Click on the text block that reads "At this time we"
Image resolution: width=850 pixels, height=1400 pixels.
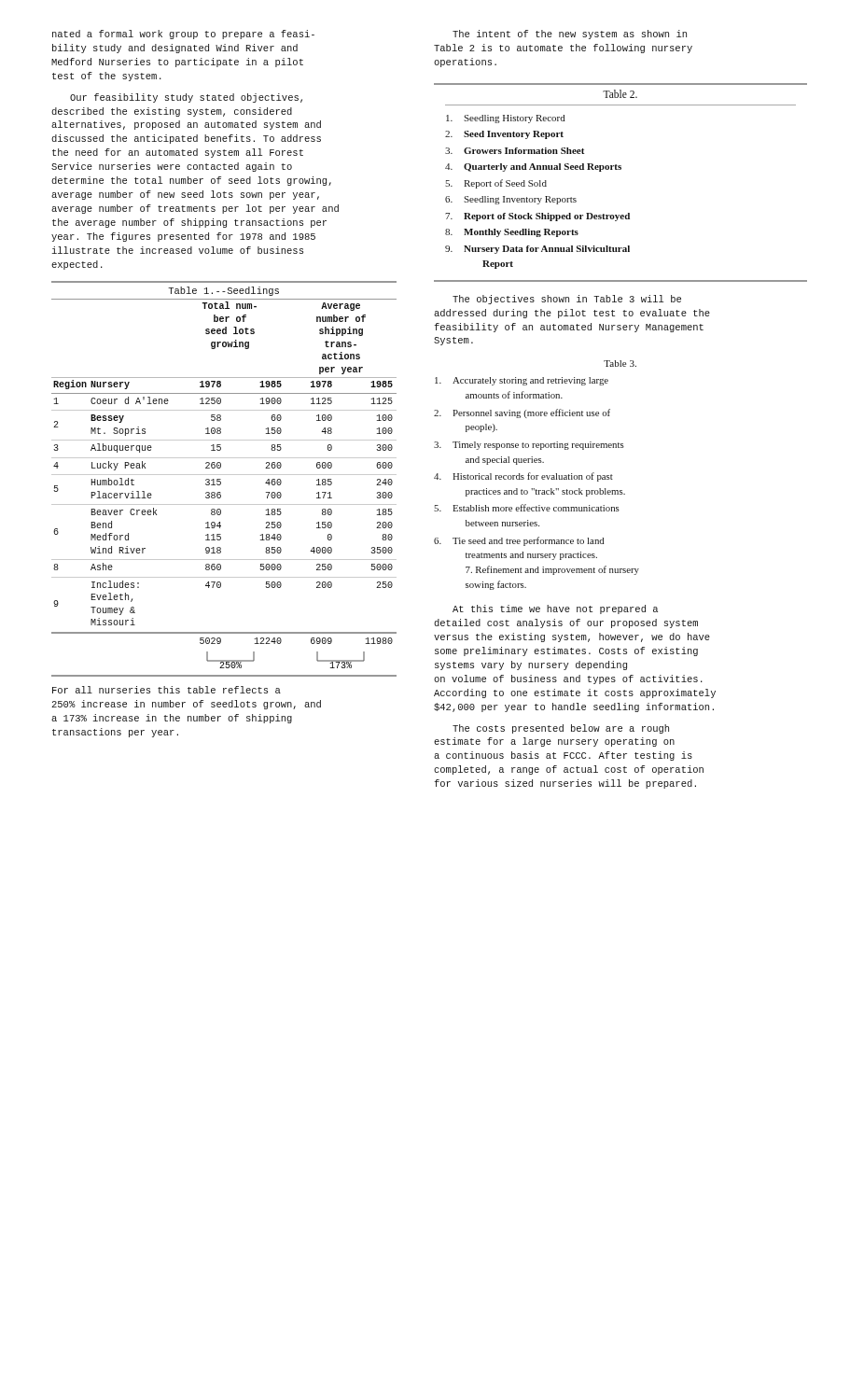[x=575, y=658]
